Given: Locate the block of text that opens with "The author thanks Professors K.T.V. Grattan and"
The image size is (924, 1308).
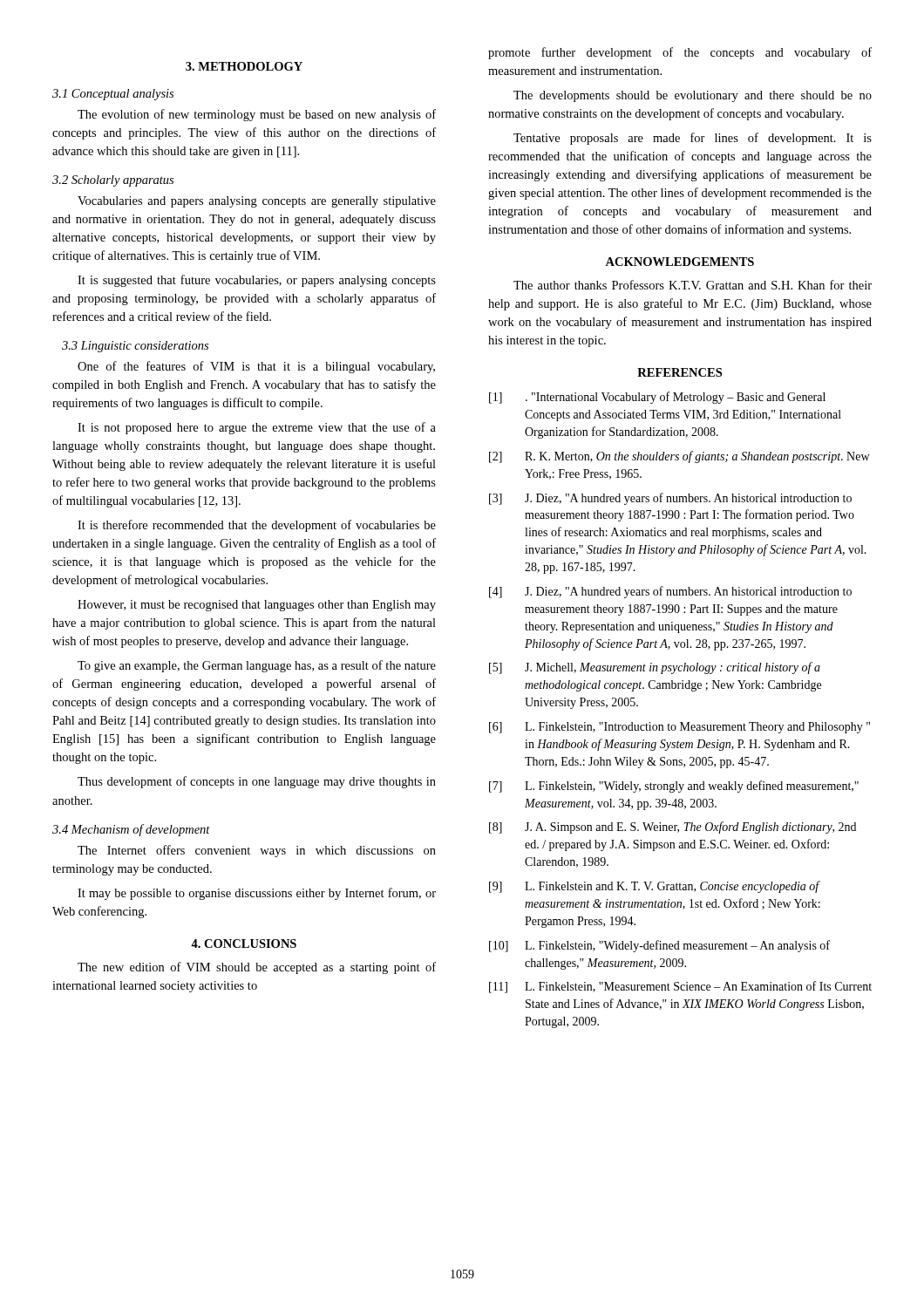Looking at the screenshot, I should pyautogui.click(x=680, y=313).
